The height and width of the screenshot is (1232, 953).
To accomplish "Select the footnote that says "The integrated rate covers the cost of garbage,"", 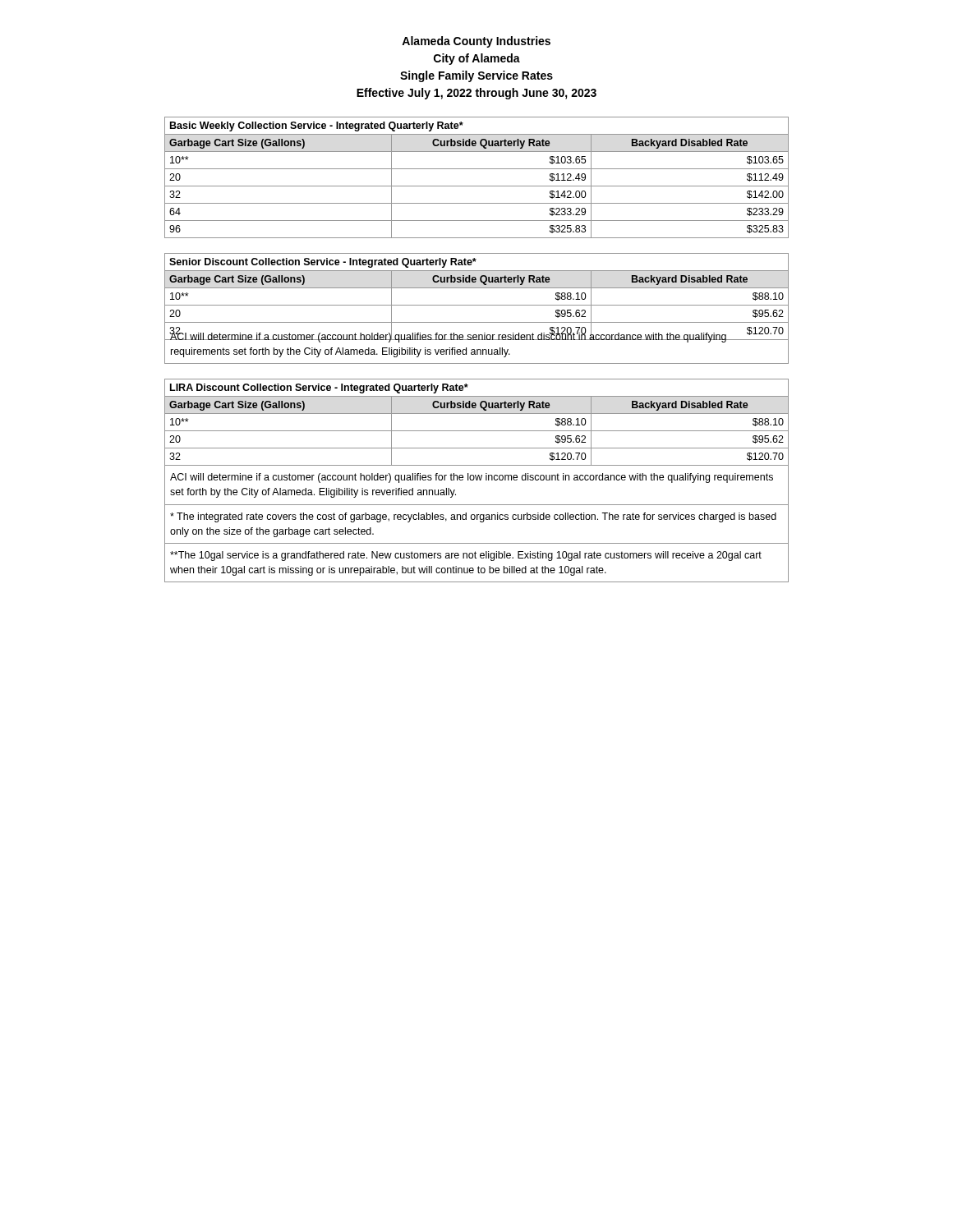I will point(473,524).
